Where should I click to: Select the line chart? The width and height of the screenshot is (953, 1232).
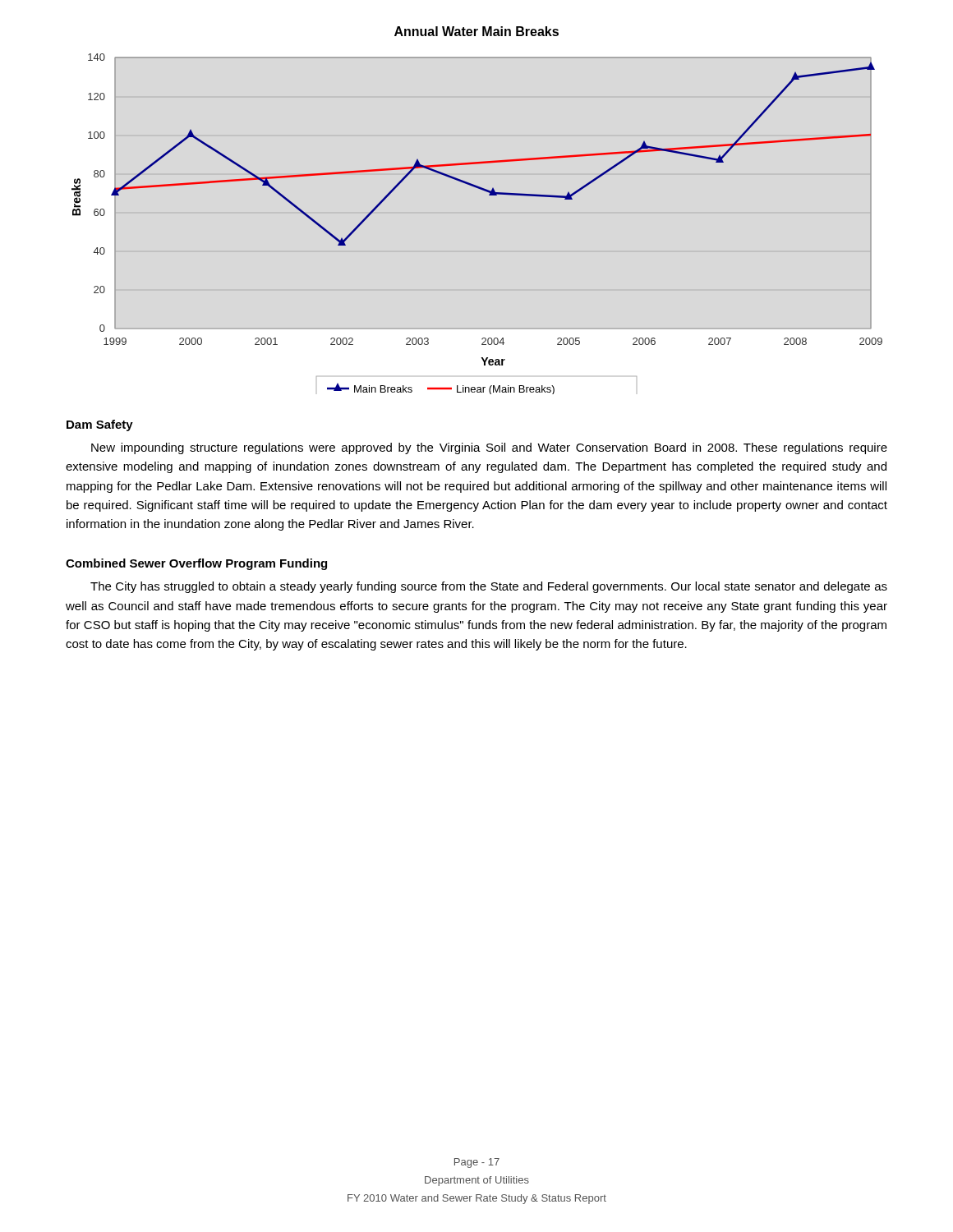pyautogui.click(x=476, y=222)
